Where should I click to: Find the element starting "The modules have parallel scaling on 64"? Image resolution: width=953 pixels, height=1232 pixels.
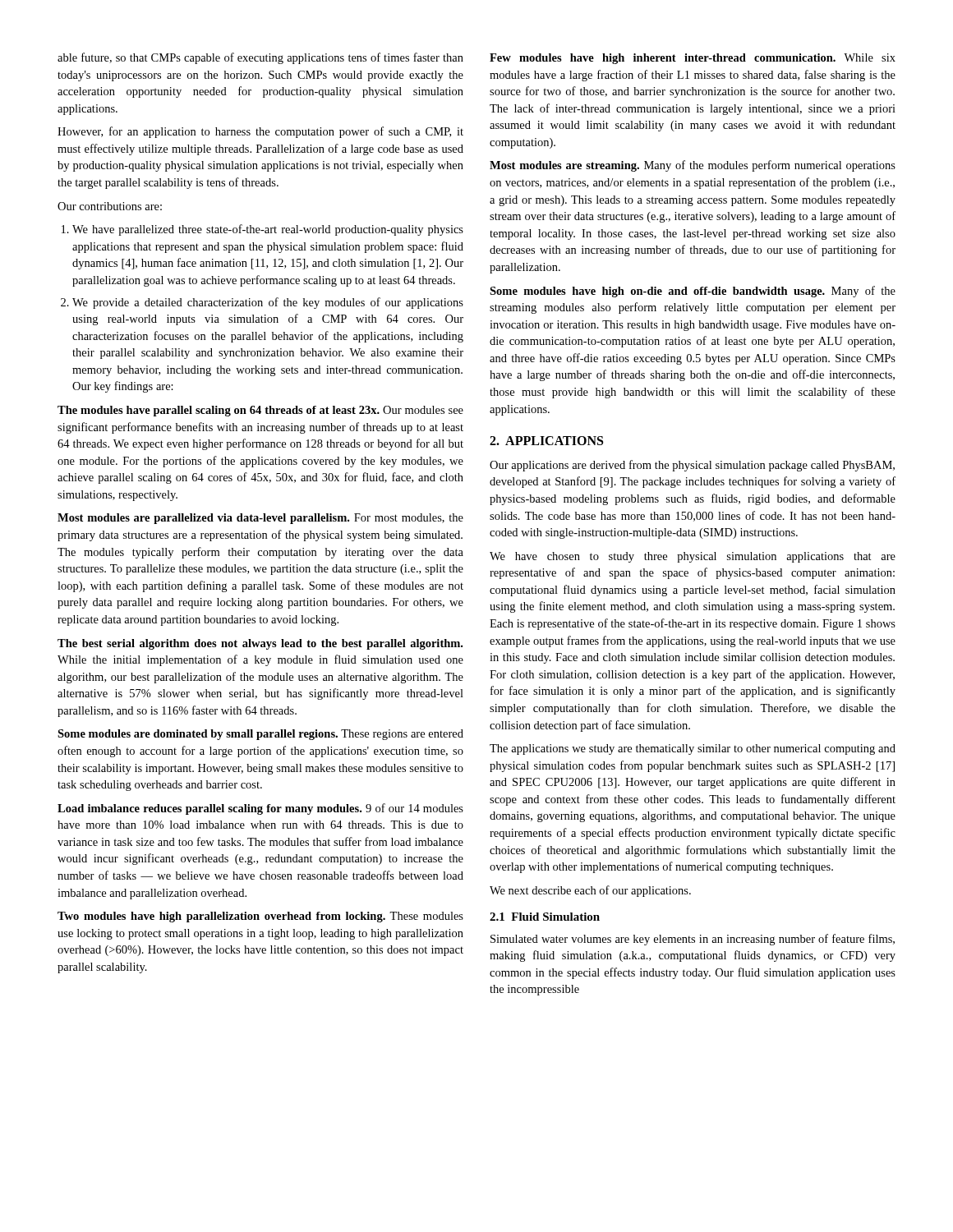[260, 452]
